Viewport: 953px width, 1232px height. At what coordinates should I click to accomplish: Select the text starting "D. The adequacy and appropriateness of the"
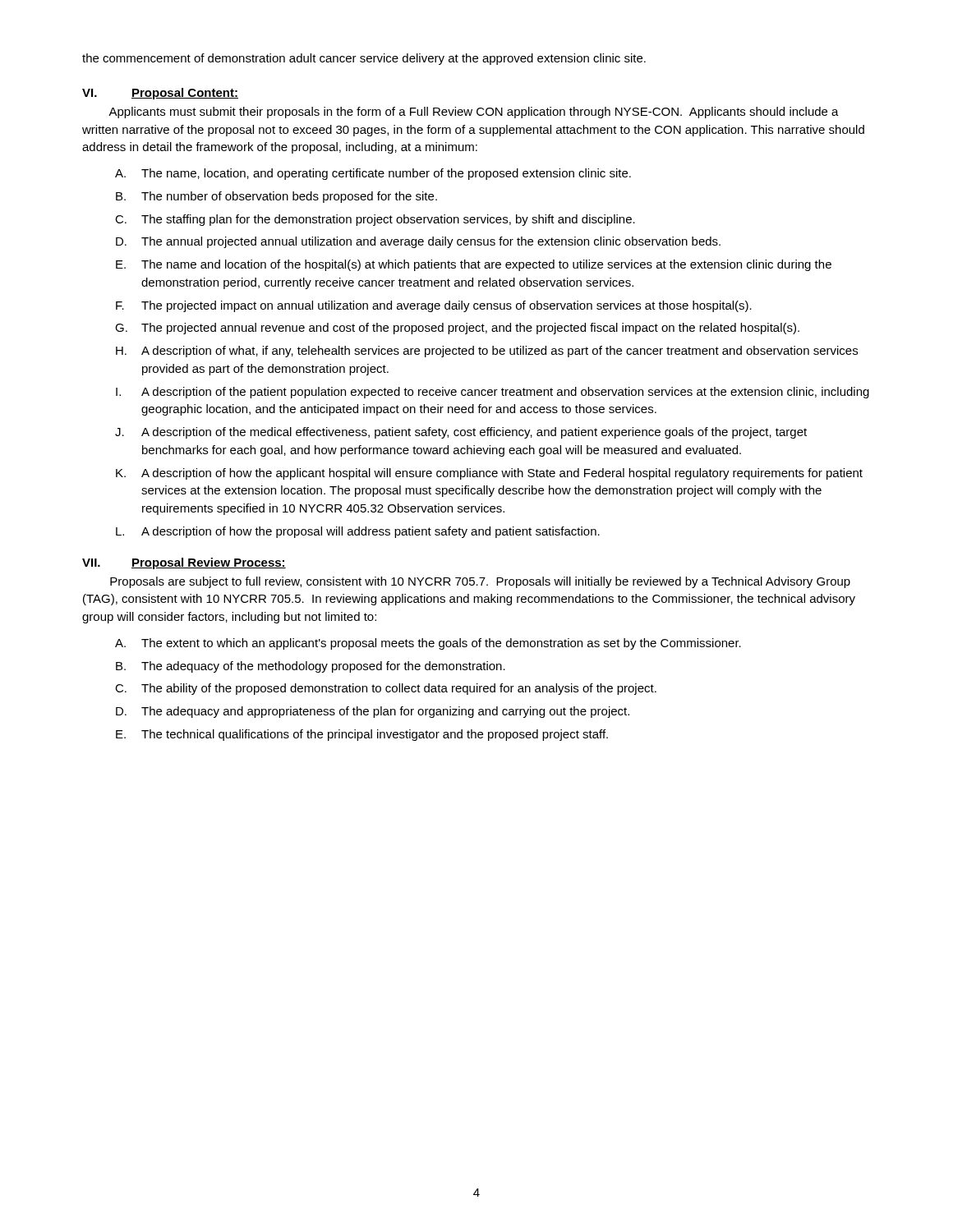click(x=493, y=711)
